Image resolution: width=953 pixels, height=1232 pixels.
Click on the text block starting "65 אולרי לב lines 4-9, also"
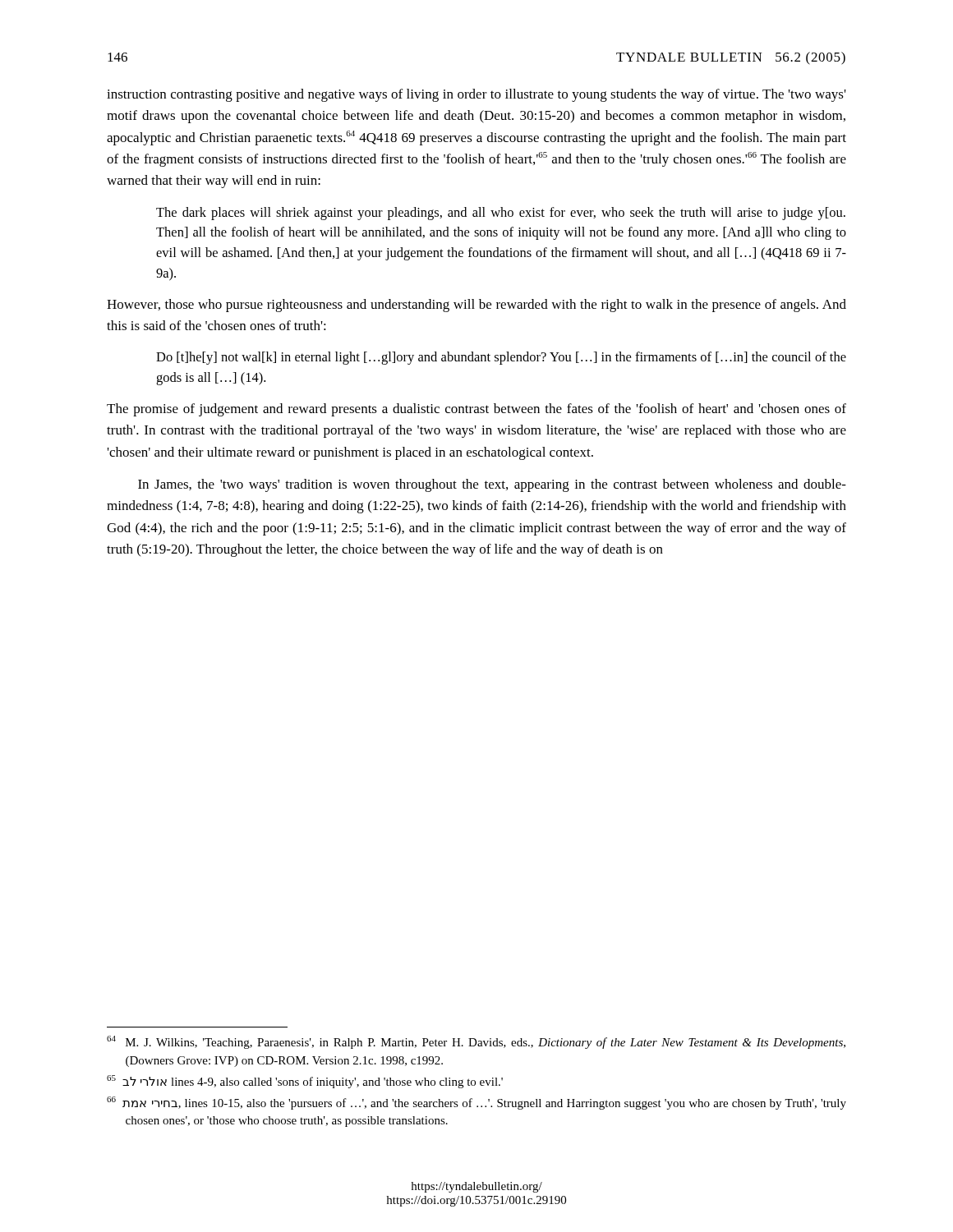tap(305, 1081)
